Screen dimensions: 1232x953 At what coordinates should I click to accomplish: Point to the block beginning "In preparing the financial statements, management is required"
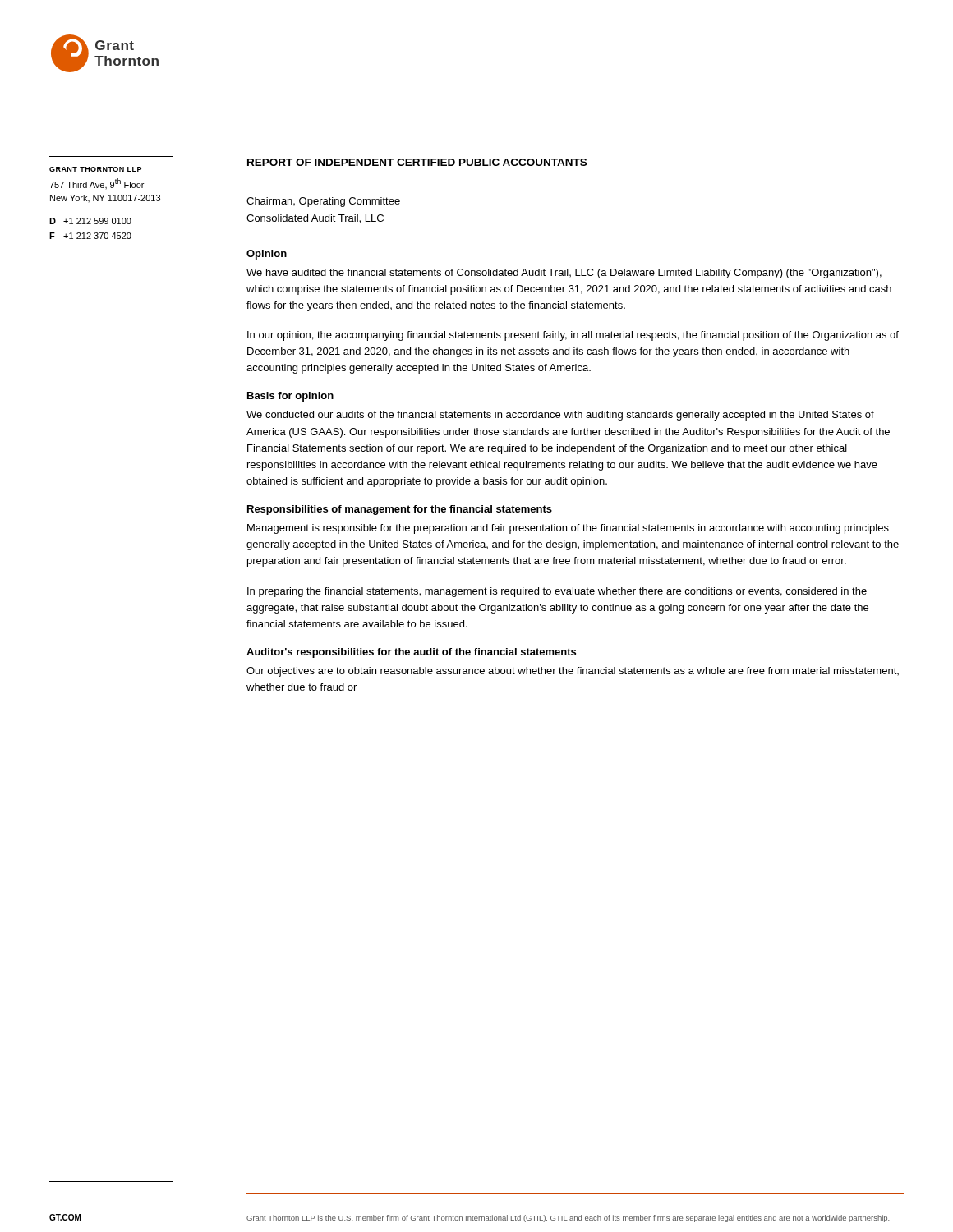[x=558, y=607]
